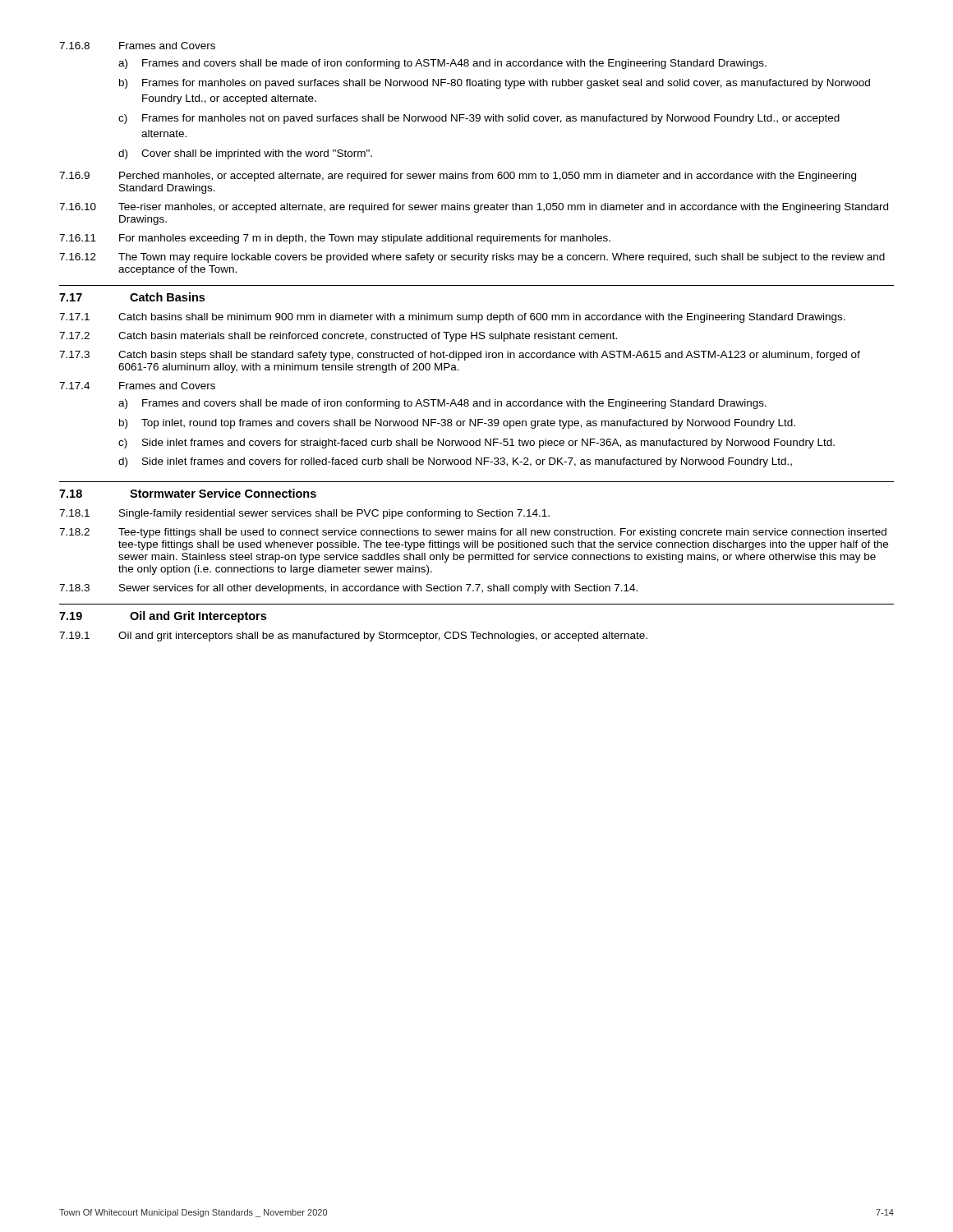Click on the list item that reads "7.19.1 Oil and grit interceptors shall be as"

click(474, 635)
